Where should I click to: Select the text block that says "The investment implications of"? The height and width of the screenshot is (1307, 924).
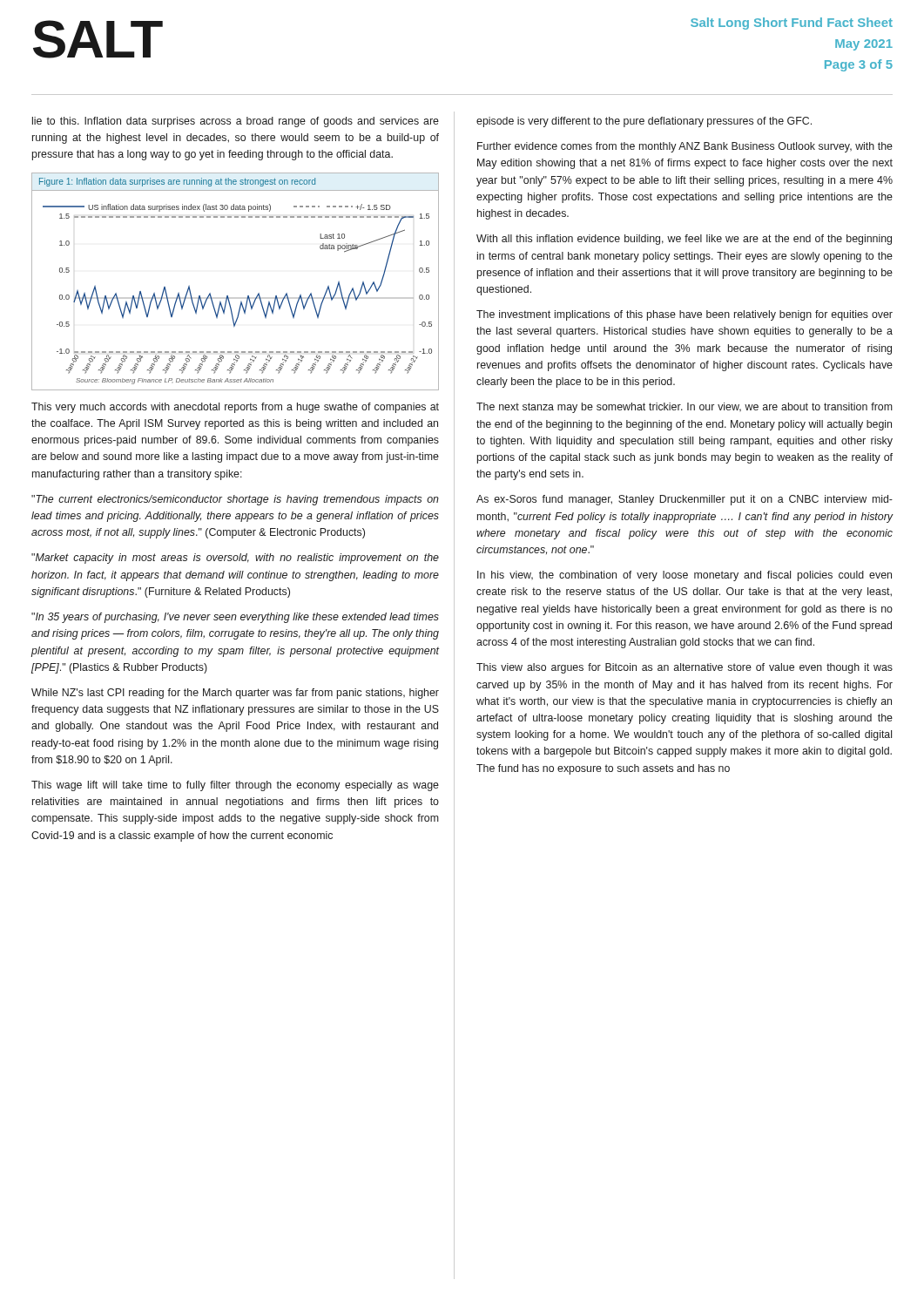click(685, 348)
